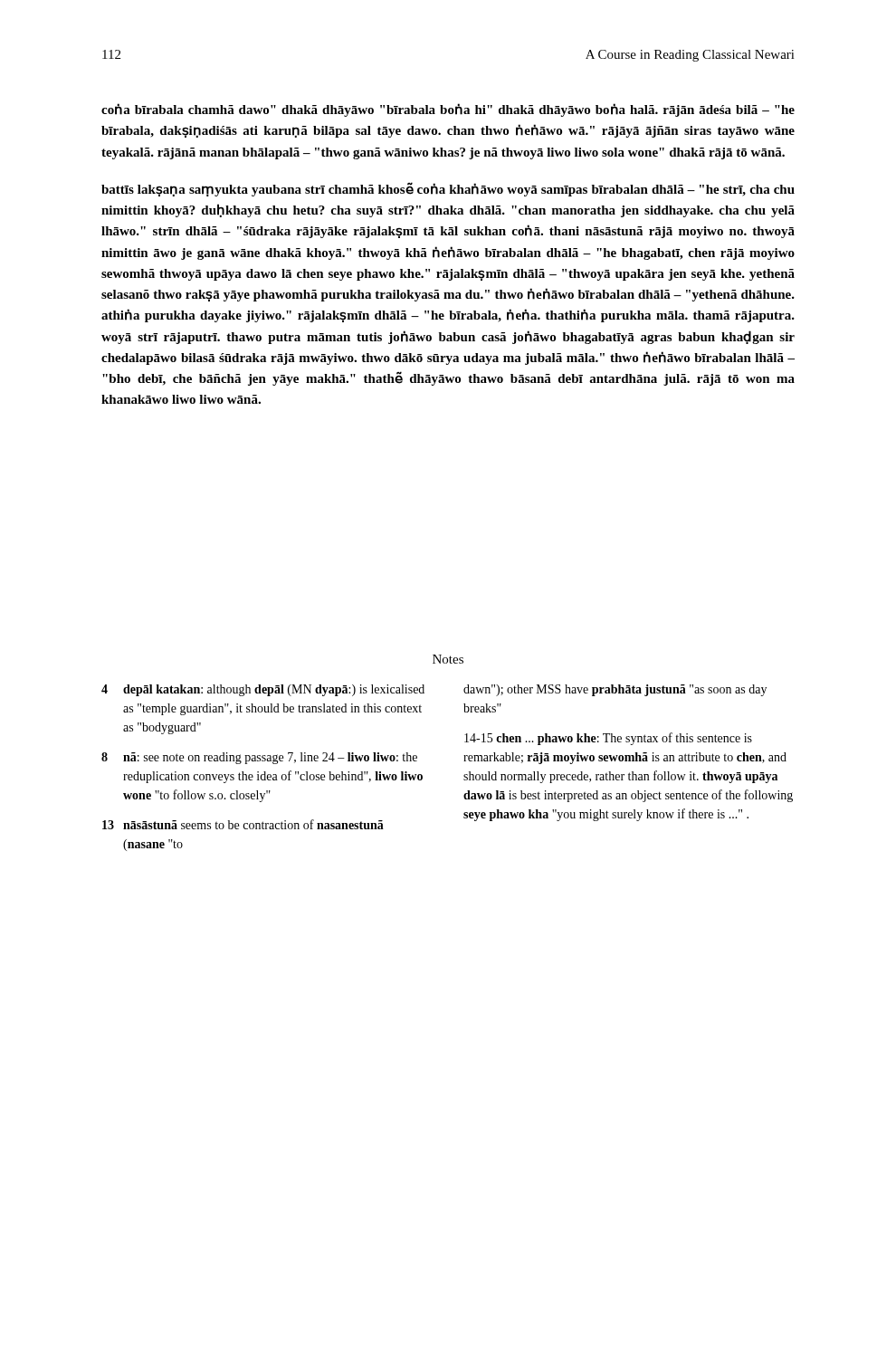Select the list item containing "dawn"); other MSS have"

[615, 699]
